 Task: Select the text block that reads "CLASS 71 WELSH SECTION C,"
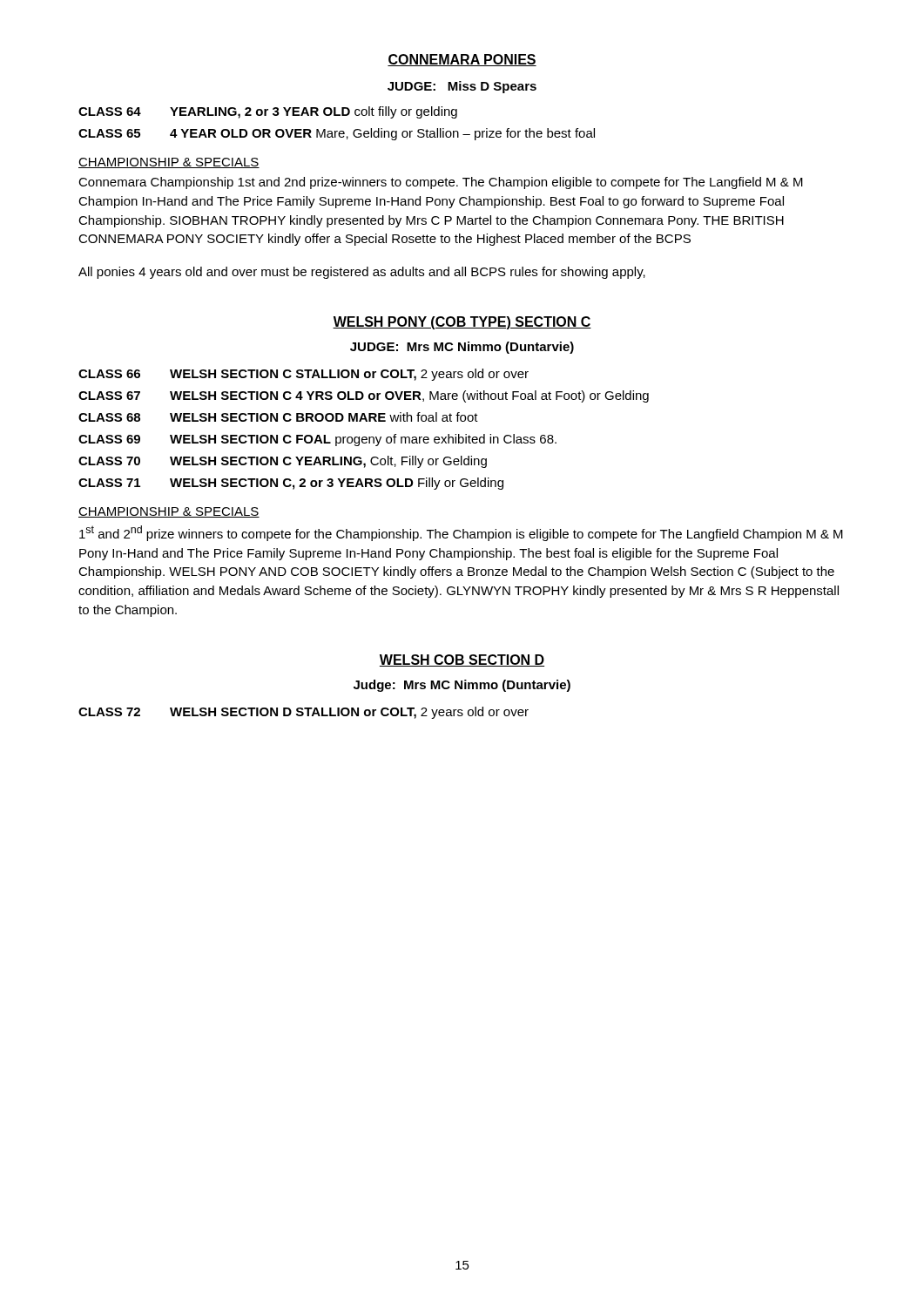462,482
